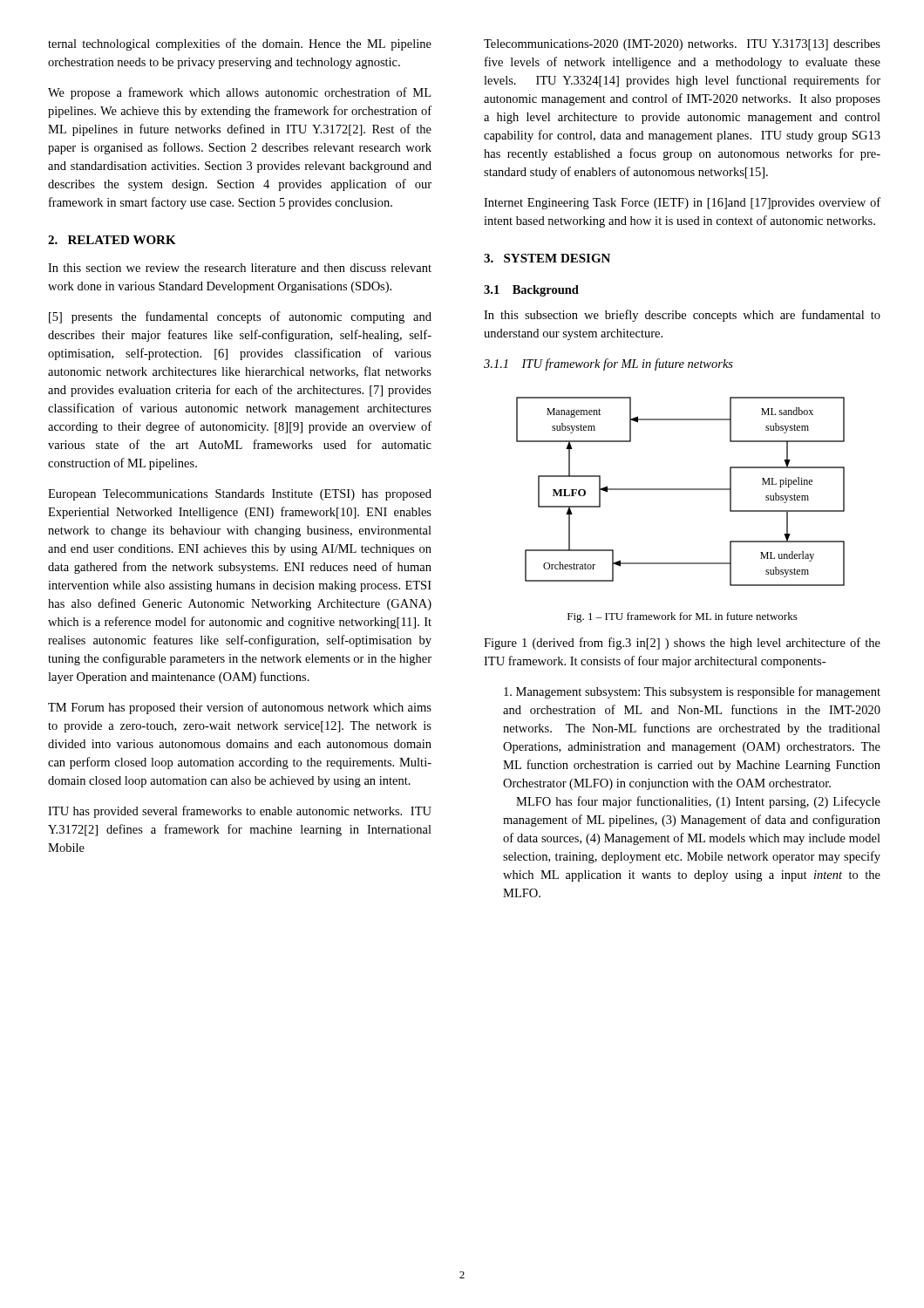This screenshot has width=924, height=1308.
Task: Locate the block of text that opens with "TM Forum has proposed their version of autonomous"
Action: pos(240,744)
